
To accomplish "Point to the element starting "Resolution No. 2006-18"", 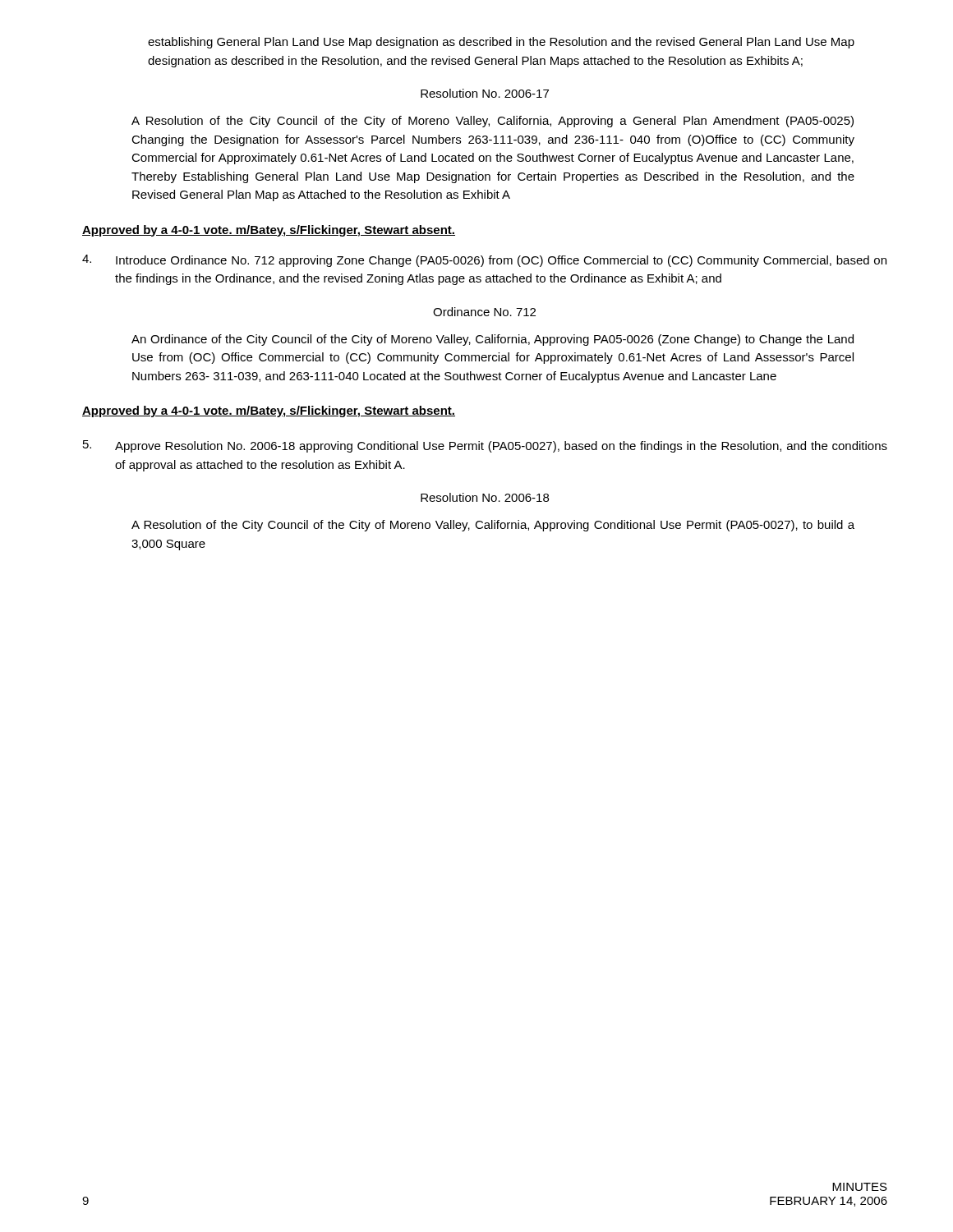I will pyautogui.click(x=485, y=497).
